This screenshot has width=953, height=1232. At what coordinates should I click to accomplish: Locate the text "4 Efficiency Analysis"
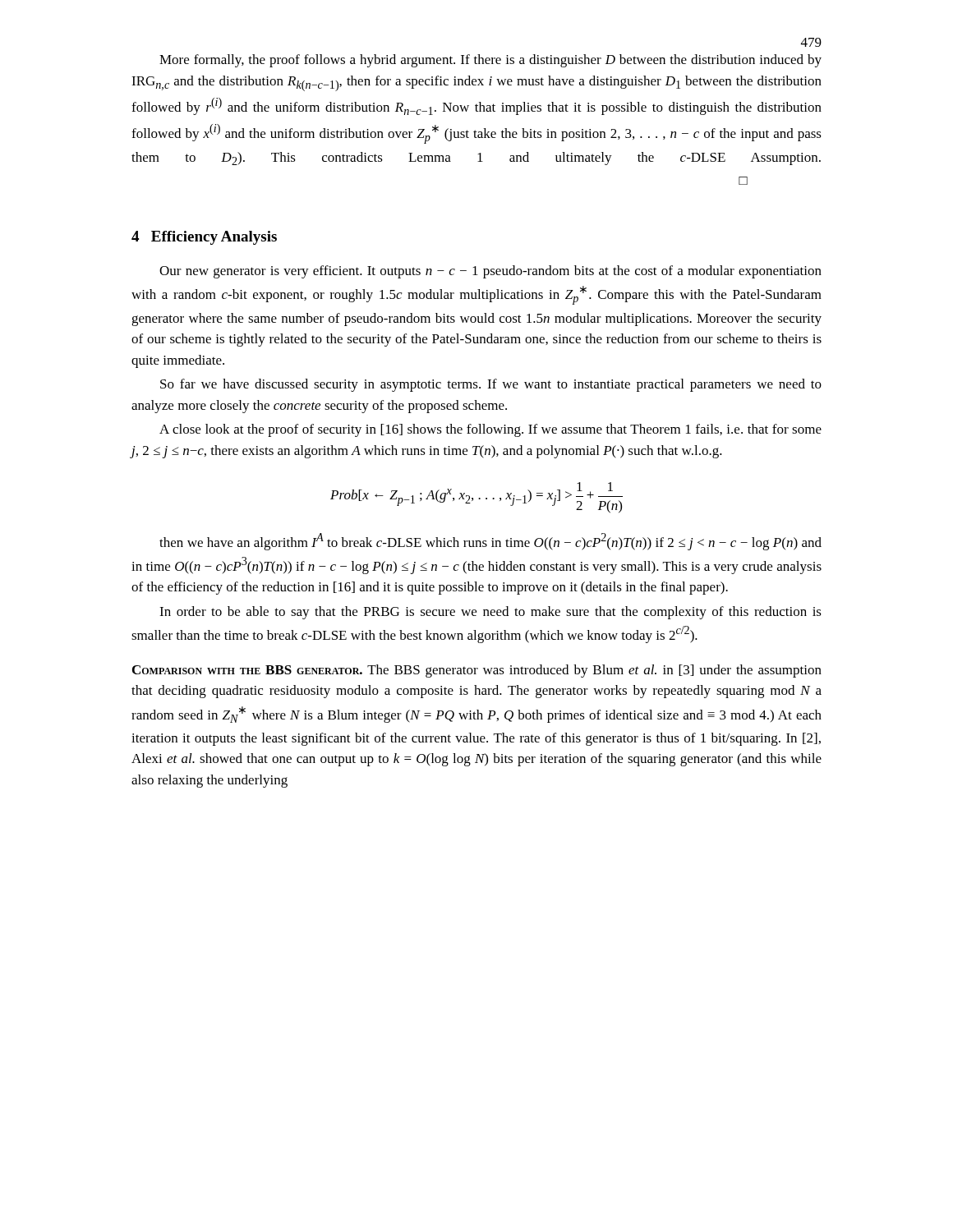click(204, 236)
